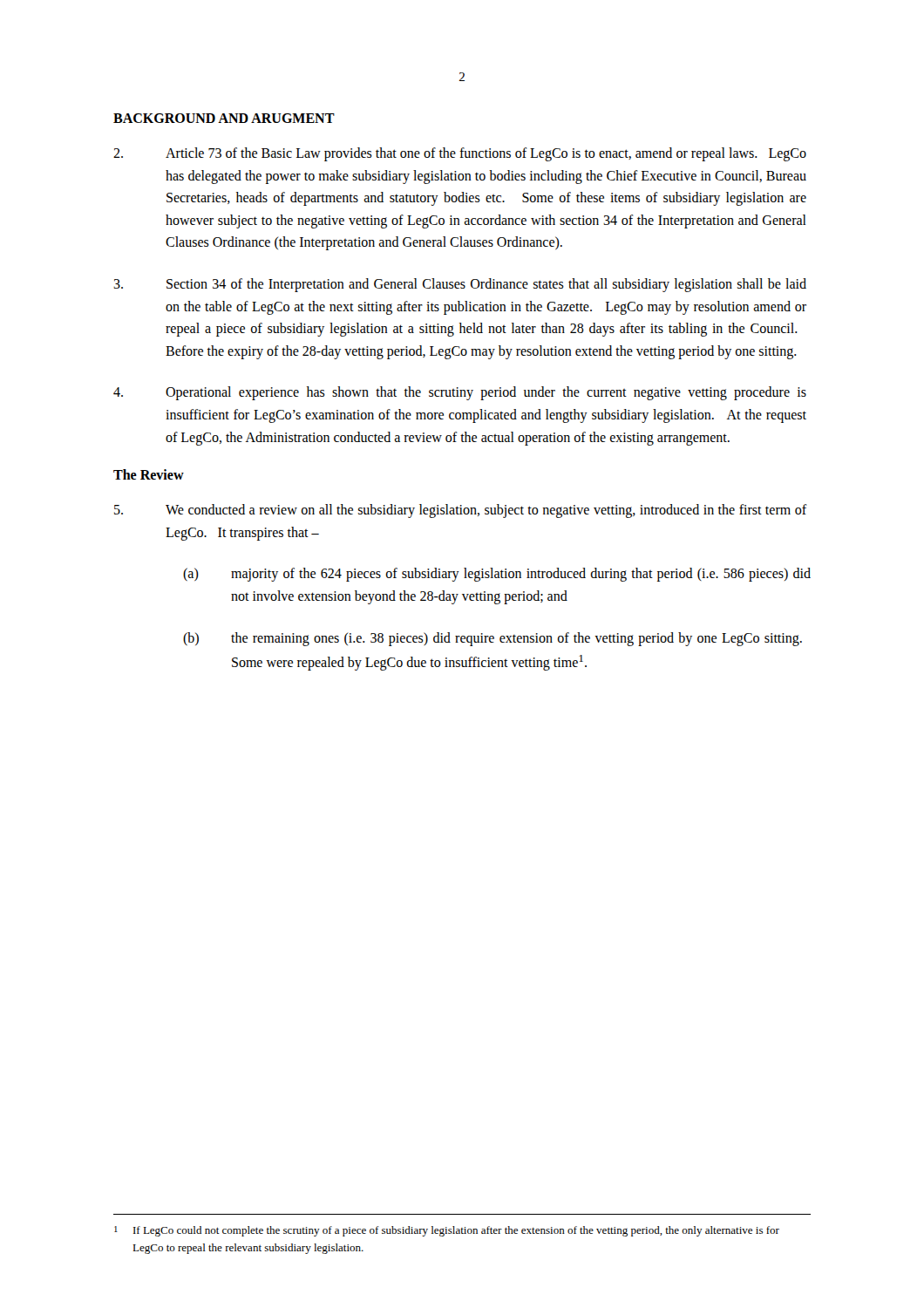Image resolution: width=924 pixels, height=1308 pixels.
Task: Click on the region starting "BACKGROUND AND ARUGMENT"
Action: click(224, 118)
